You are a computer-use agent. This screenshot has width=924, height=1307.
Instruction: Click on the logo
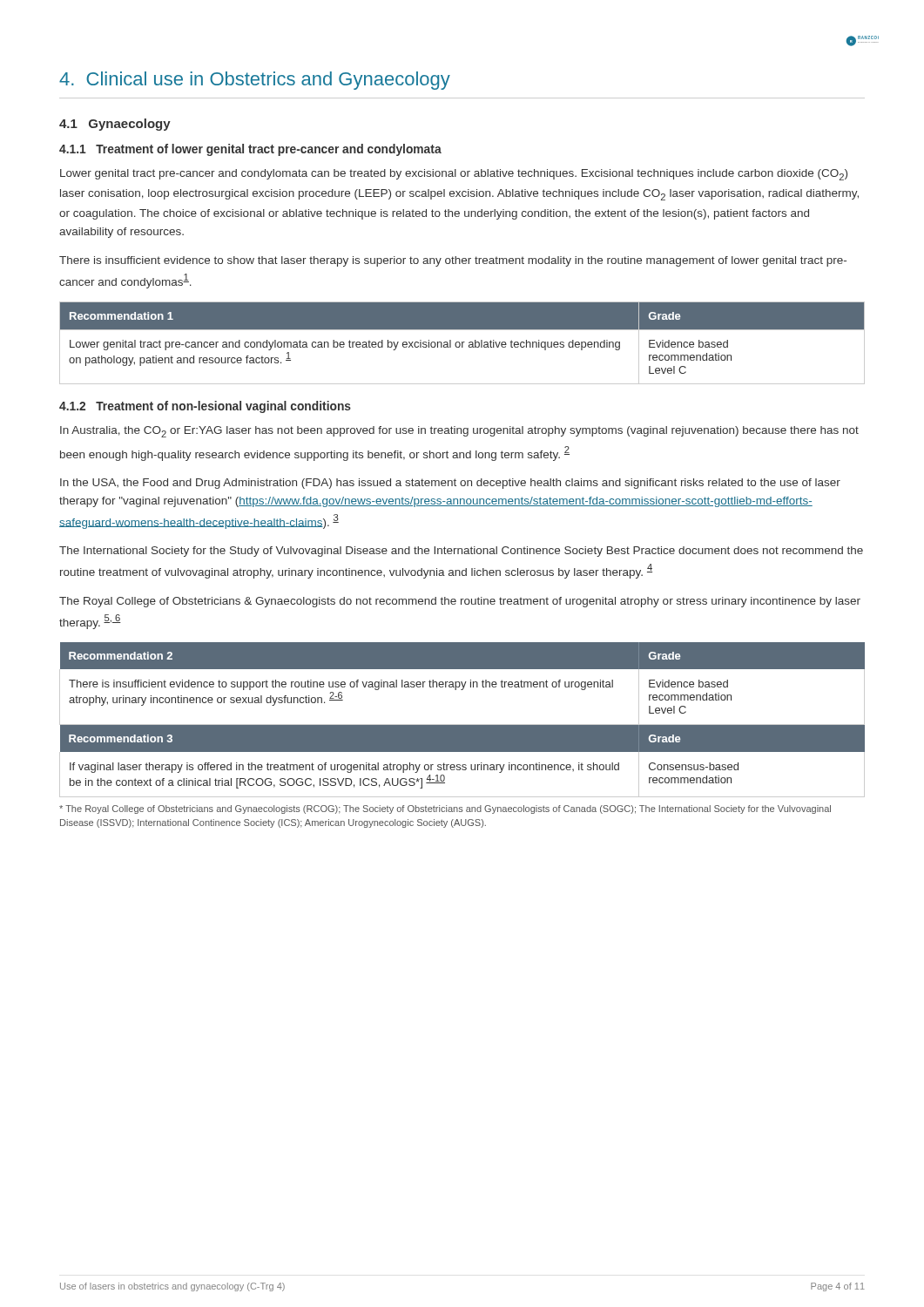pos(862,42)
